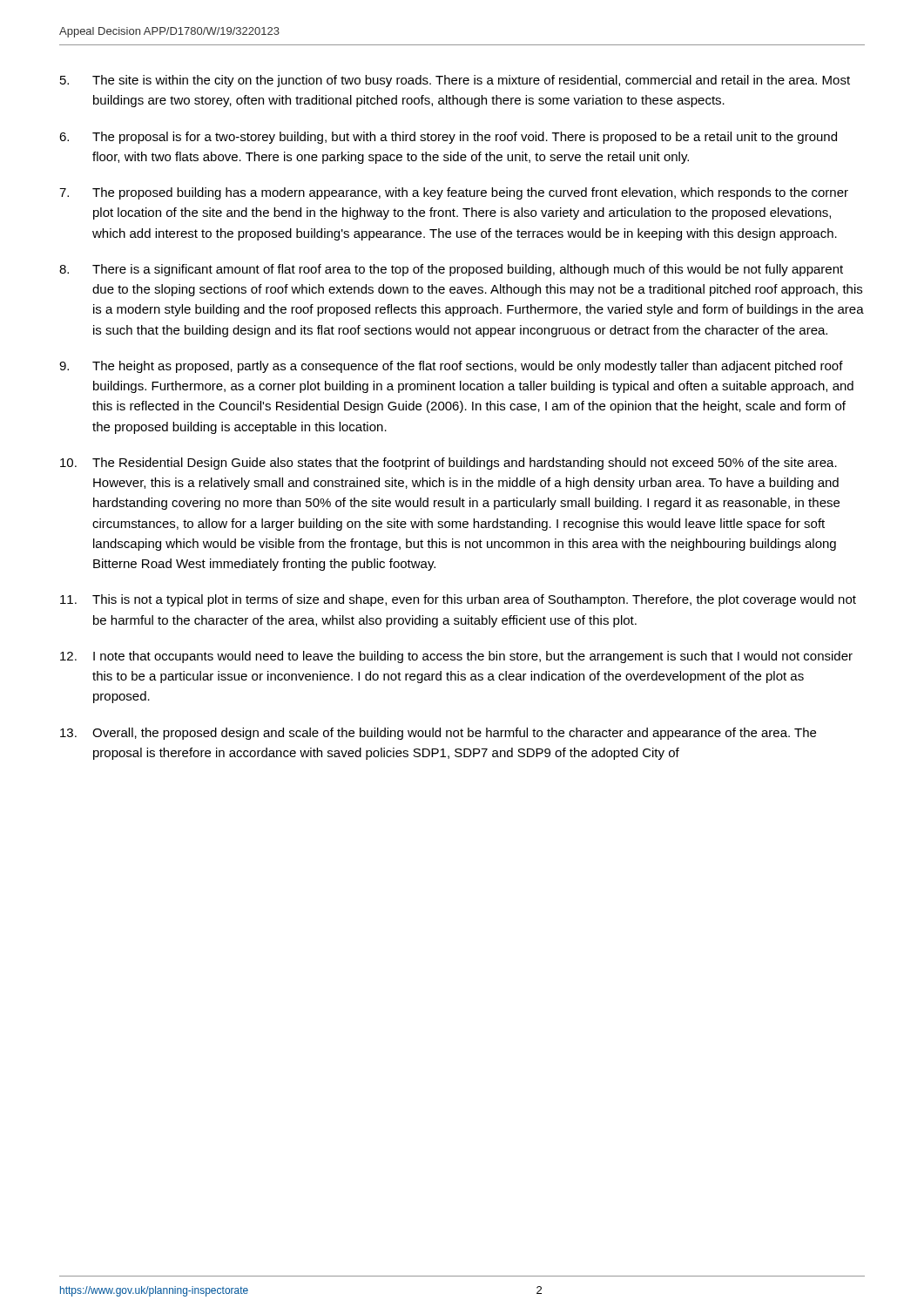Find the text block starting "5. The site is"
The width and height of the screenshot is (924, 1307).
pyautogui.click(x=462, y=90)
